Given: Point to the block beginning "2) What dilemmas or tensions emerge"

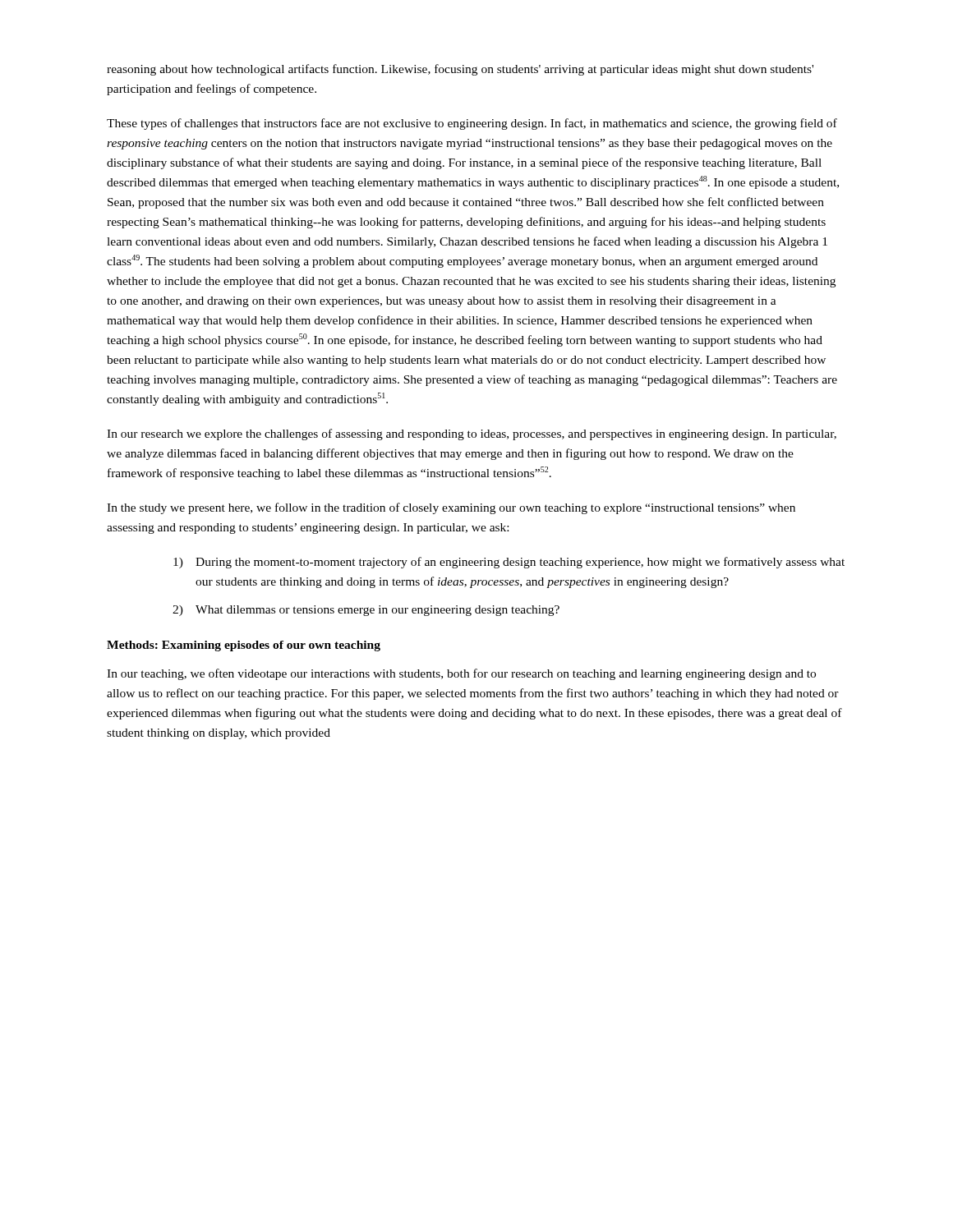Looking at the screenshot, I should coord(509,610).
